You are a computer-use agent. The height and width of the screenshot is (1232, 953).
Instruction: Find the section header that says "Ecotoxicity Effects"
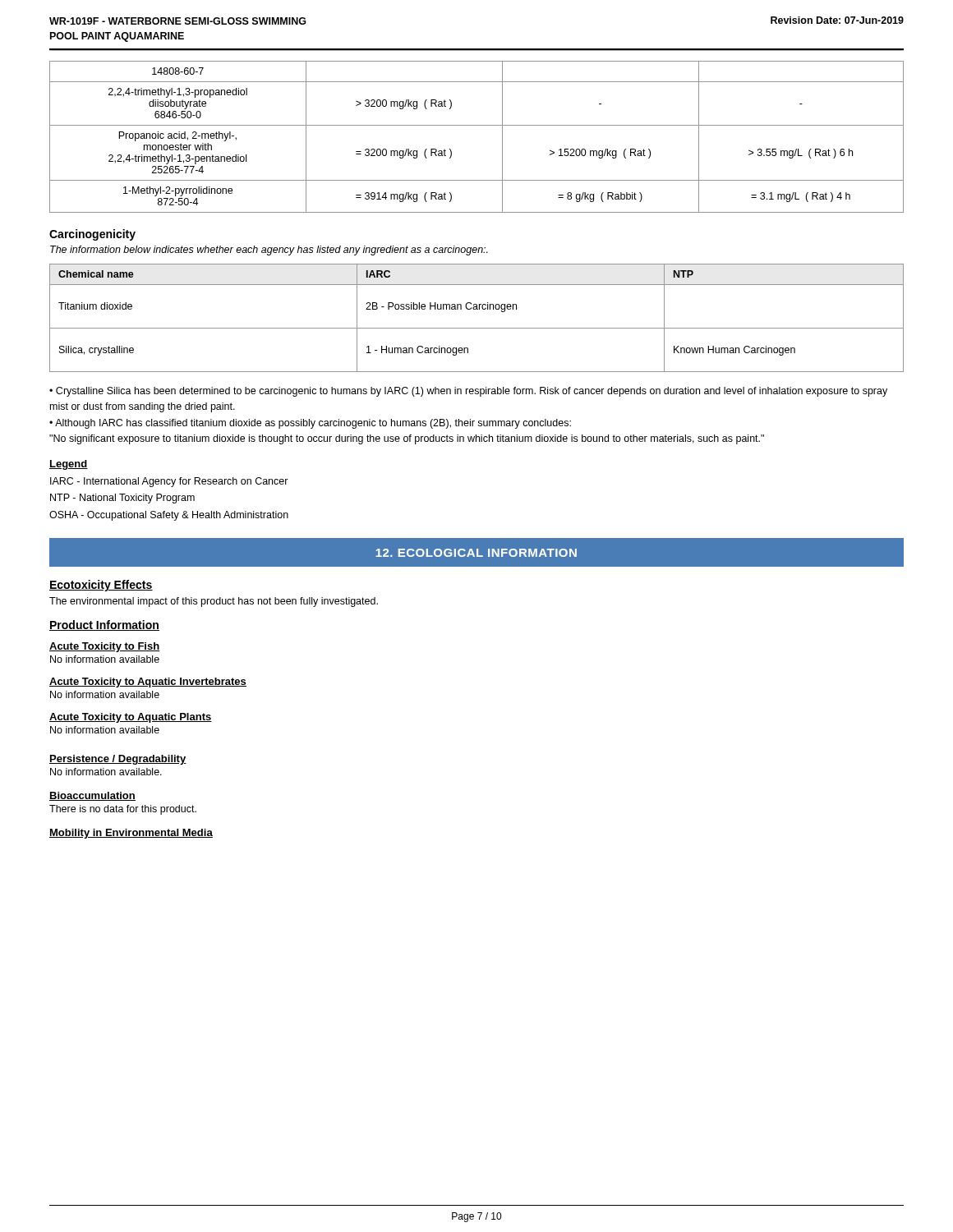[x=101, y=585]
